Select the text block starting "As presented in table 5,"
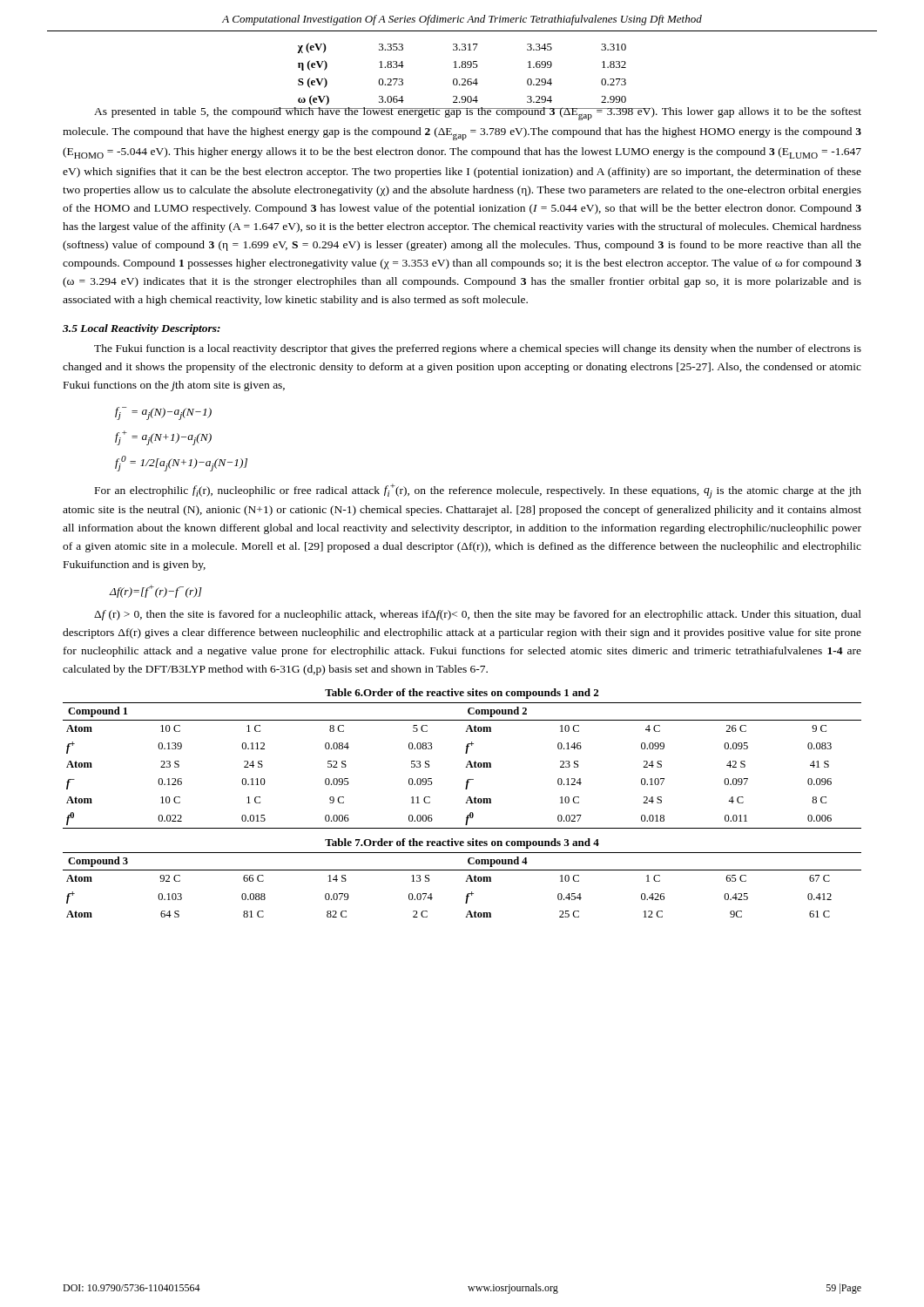Screen dimensions: 1307x924 tap(462, 205)
